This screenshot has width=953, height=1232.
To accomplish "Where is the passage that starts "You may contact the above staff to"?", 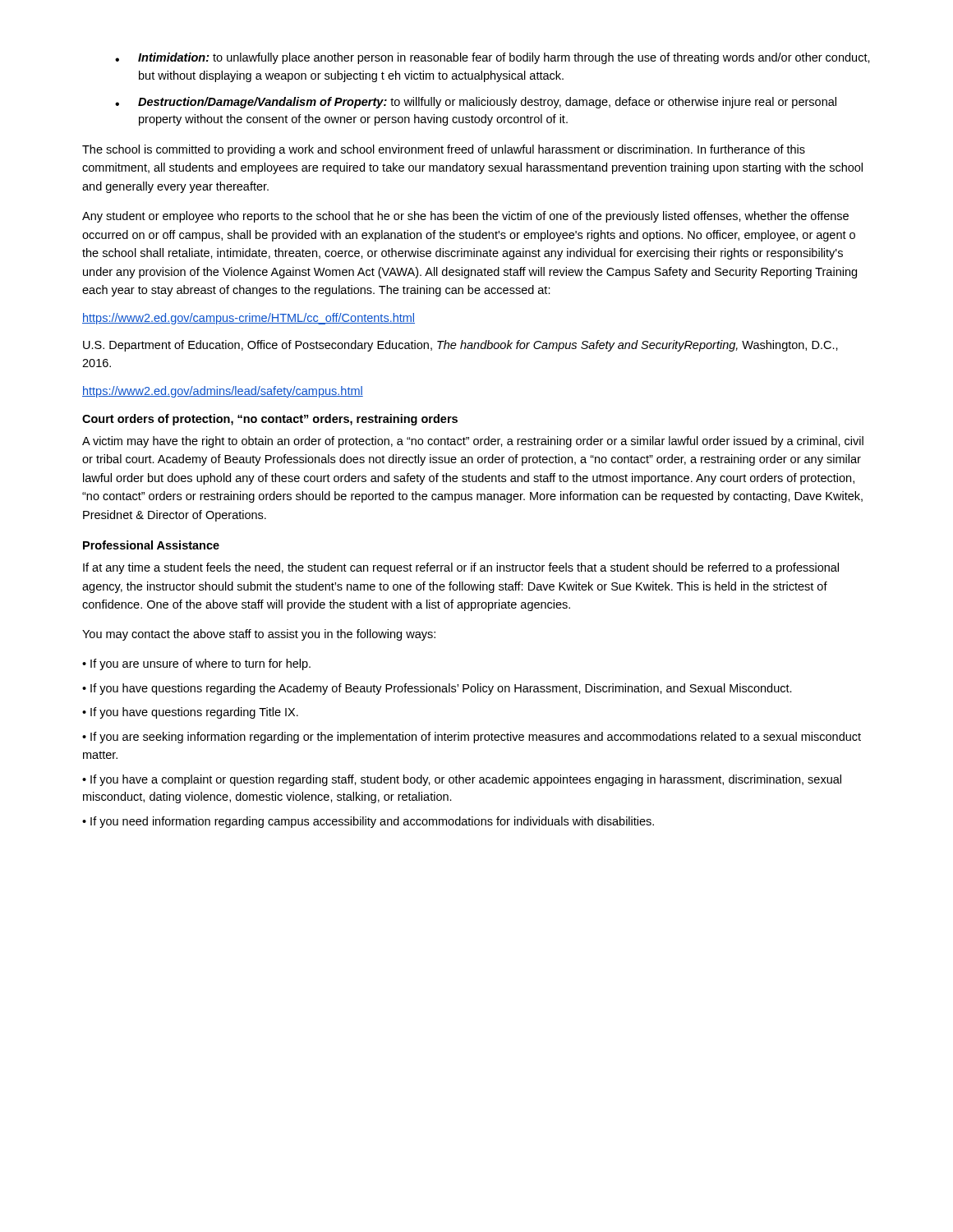I will tap(259, 635).
